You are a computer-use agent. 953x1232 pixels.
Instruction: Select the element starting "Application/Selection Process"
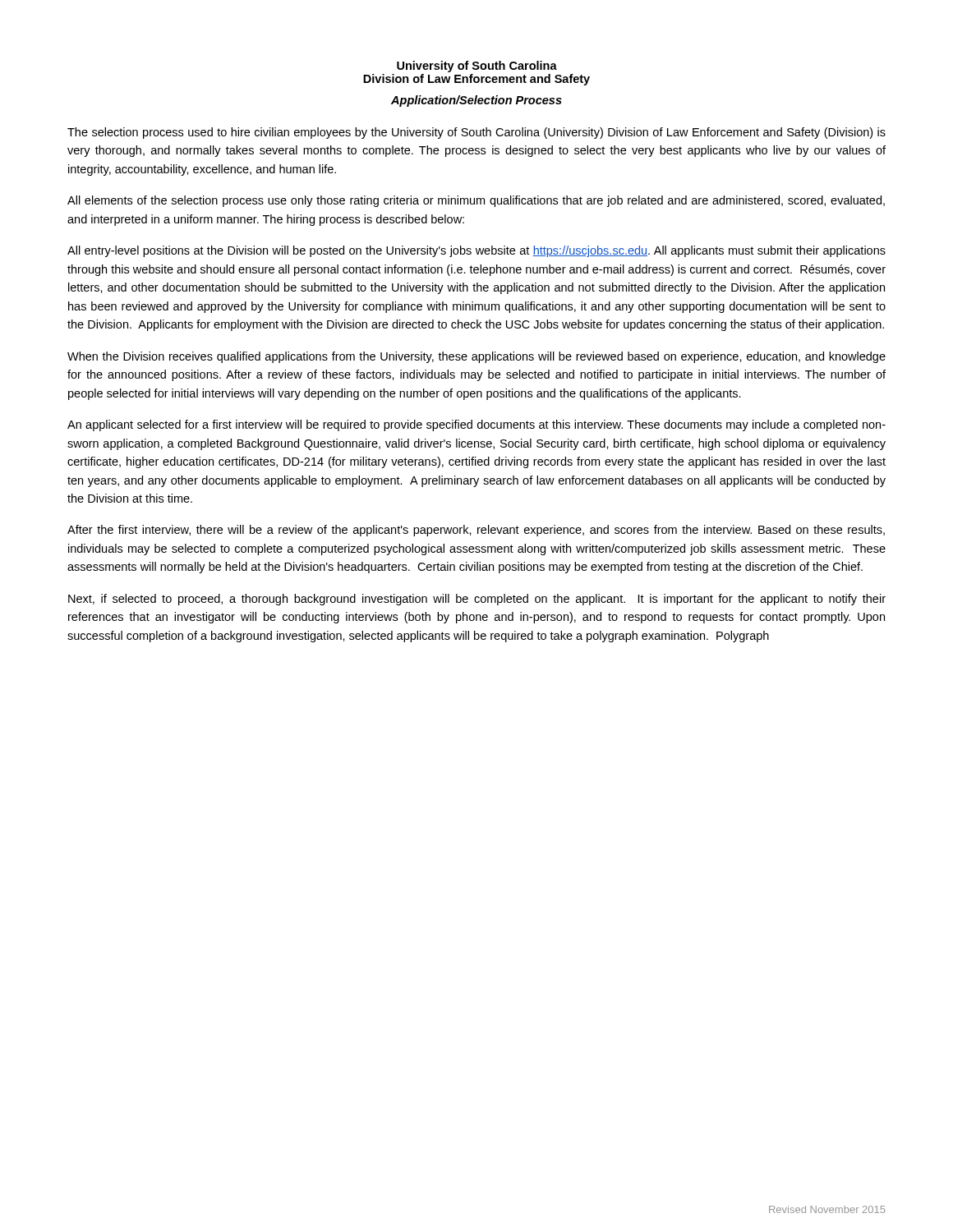[x=476, y=100]
